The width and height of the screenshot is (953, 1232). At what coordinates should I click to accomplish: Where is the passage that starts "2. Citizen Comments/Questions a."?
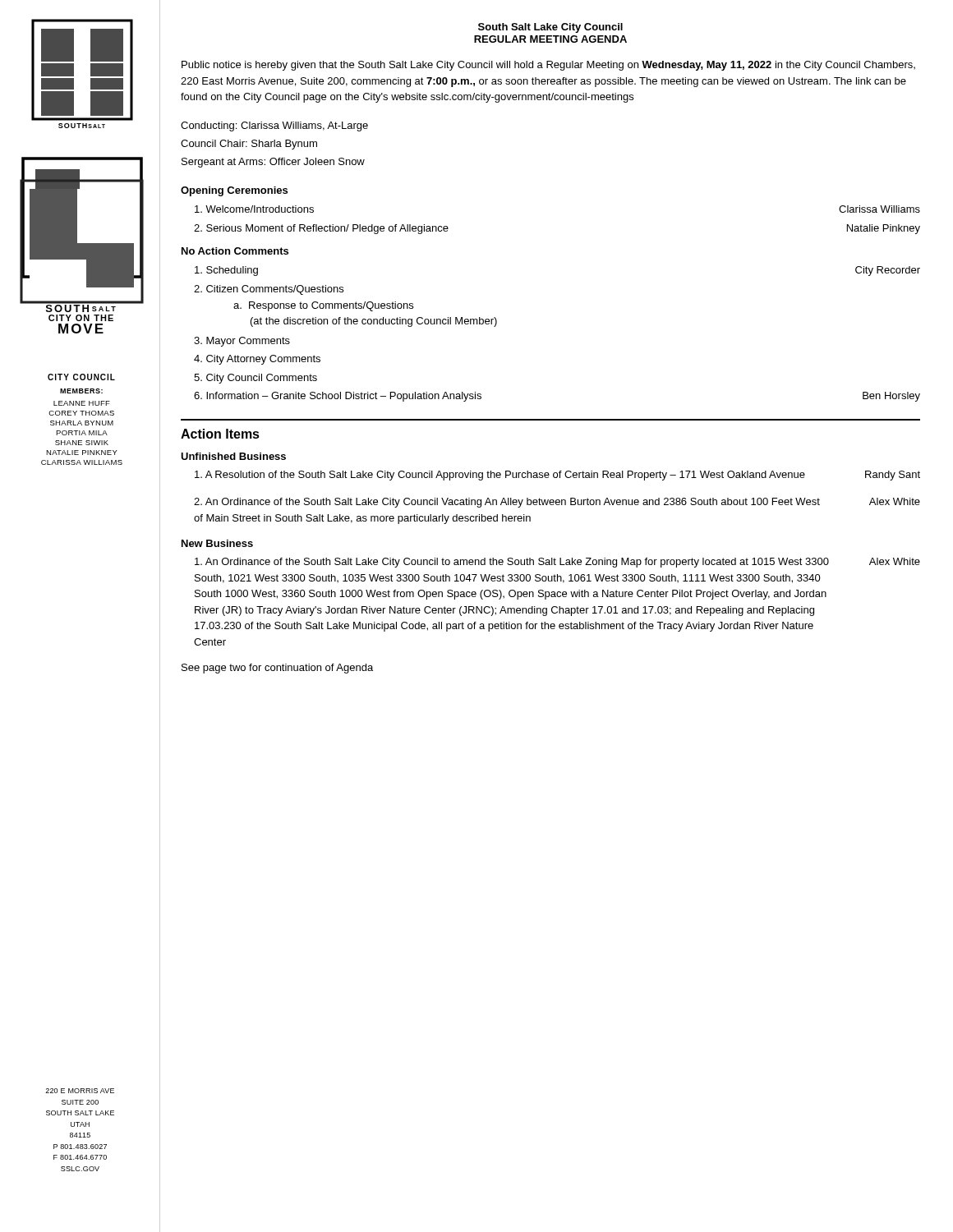(269, 290)
